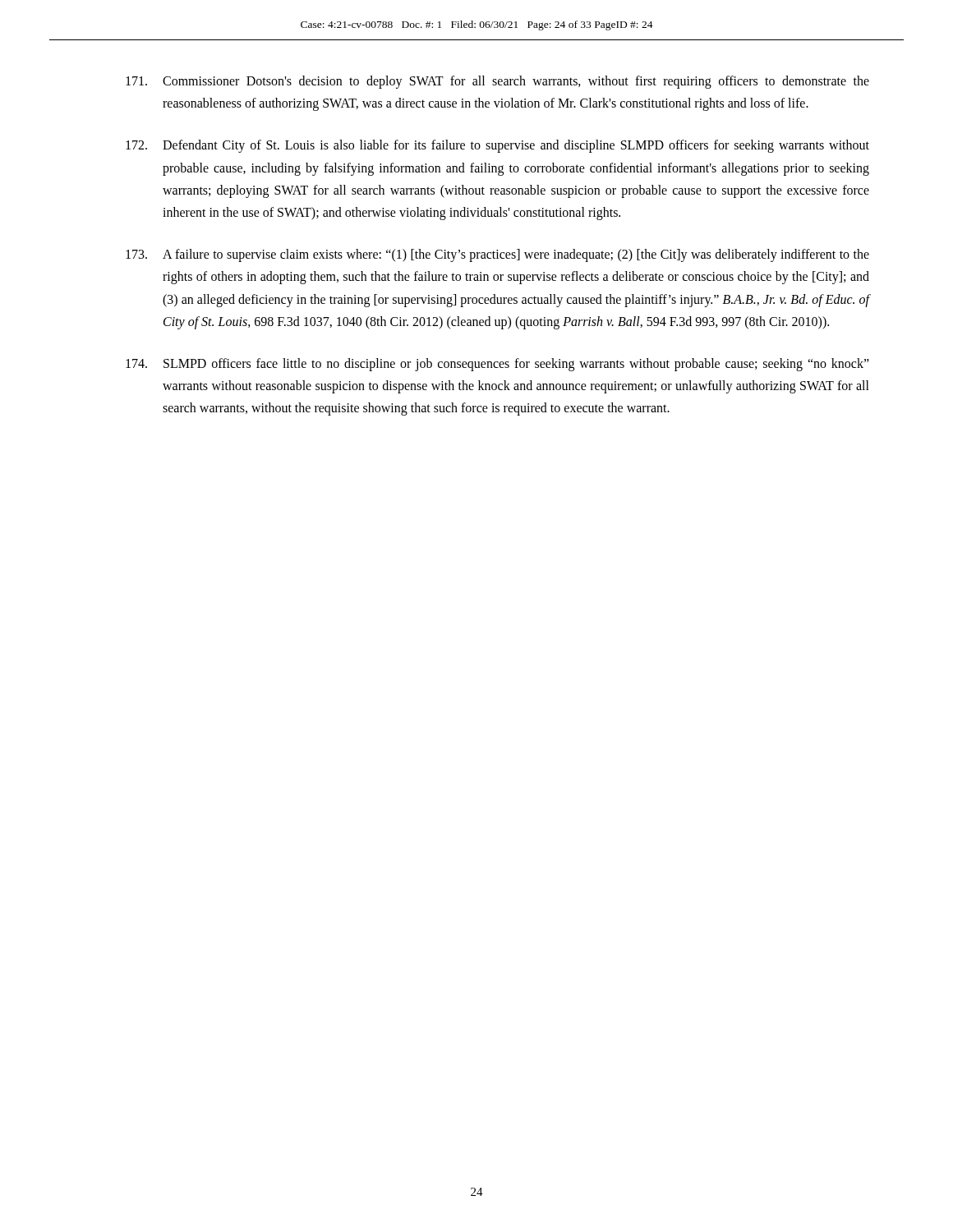The height and width of the screenshot is (1232, 953).
Task: Locate the block of text that opens with "Defendant City of St. Louis is also"
Action: [476, 179]
